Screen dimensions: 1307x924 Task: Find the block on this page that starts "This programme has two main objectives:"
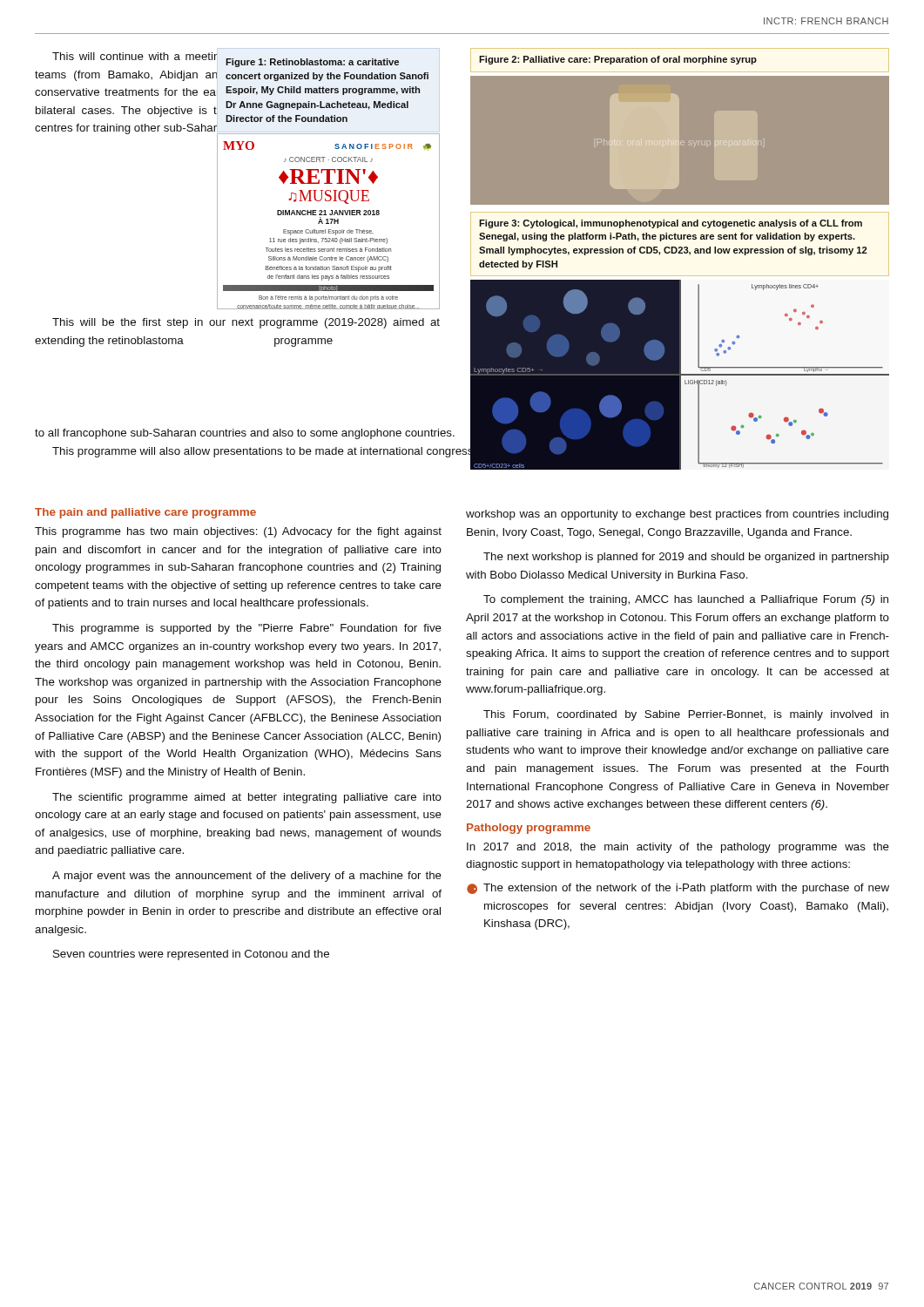coord(238,567)
